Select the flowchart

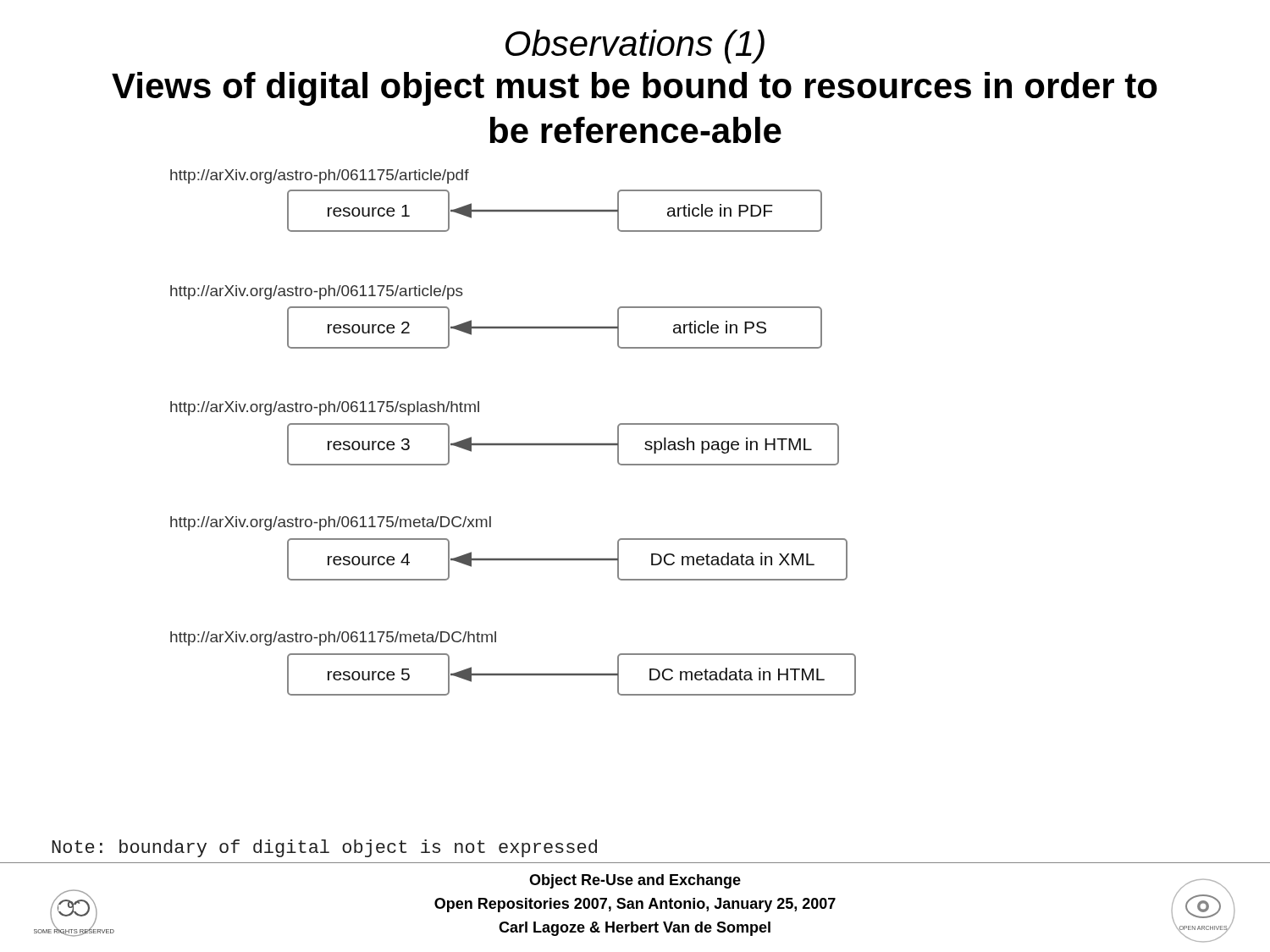(x=635, y=453)
